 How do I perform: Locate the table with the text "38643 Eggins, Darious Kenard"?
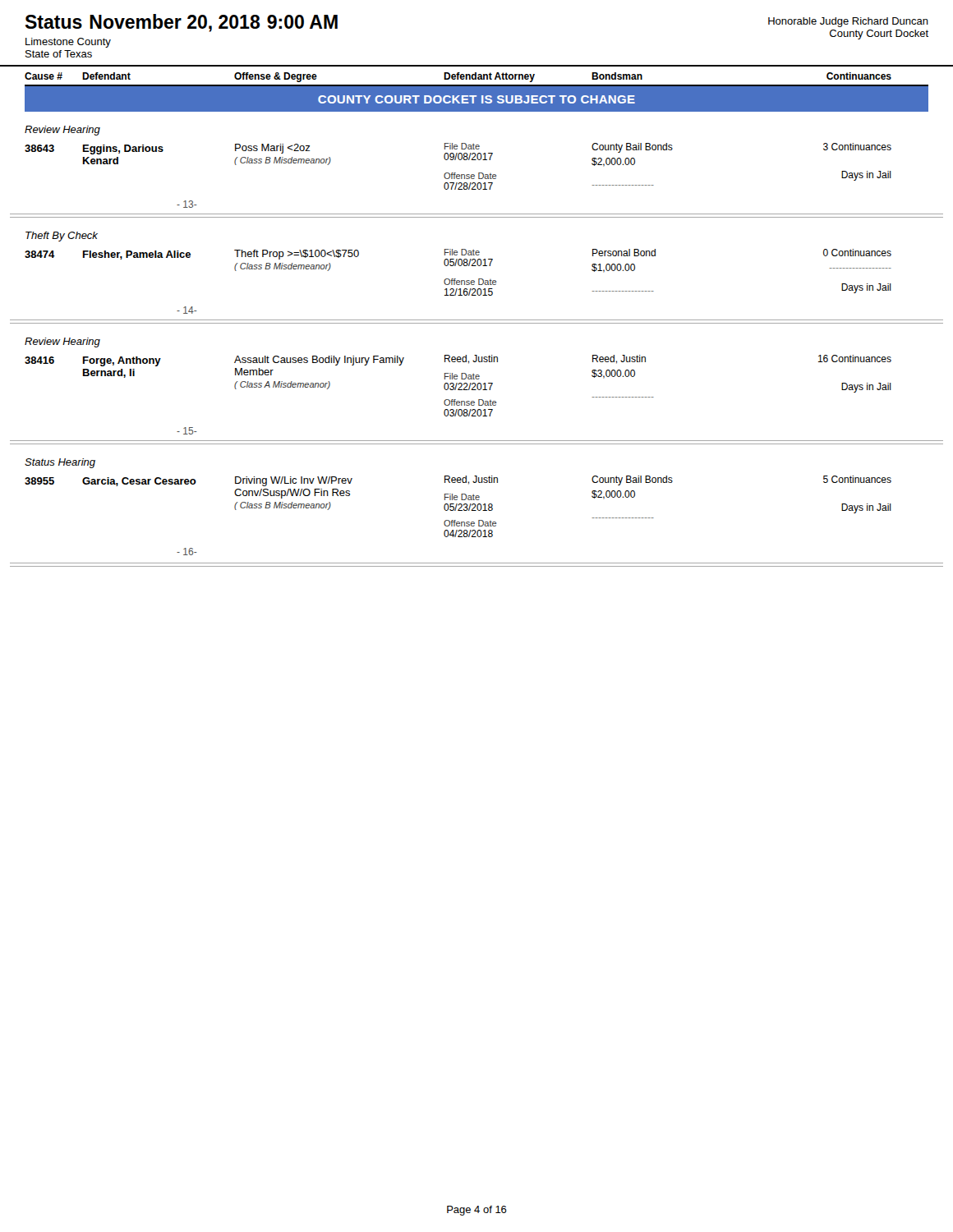[x=476, y=174]
